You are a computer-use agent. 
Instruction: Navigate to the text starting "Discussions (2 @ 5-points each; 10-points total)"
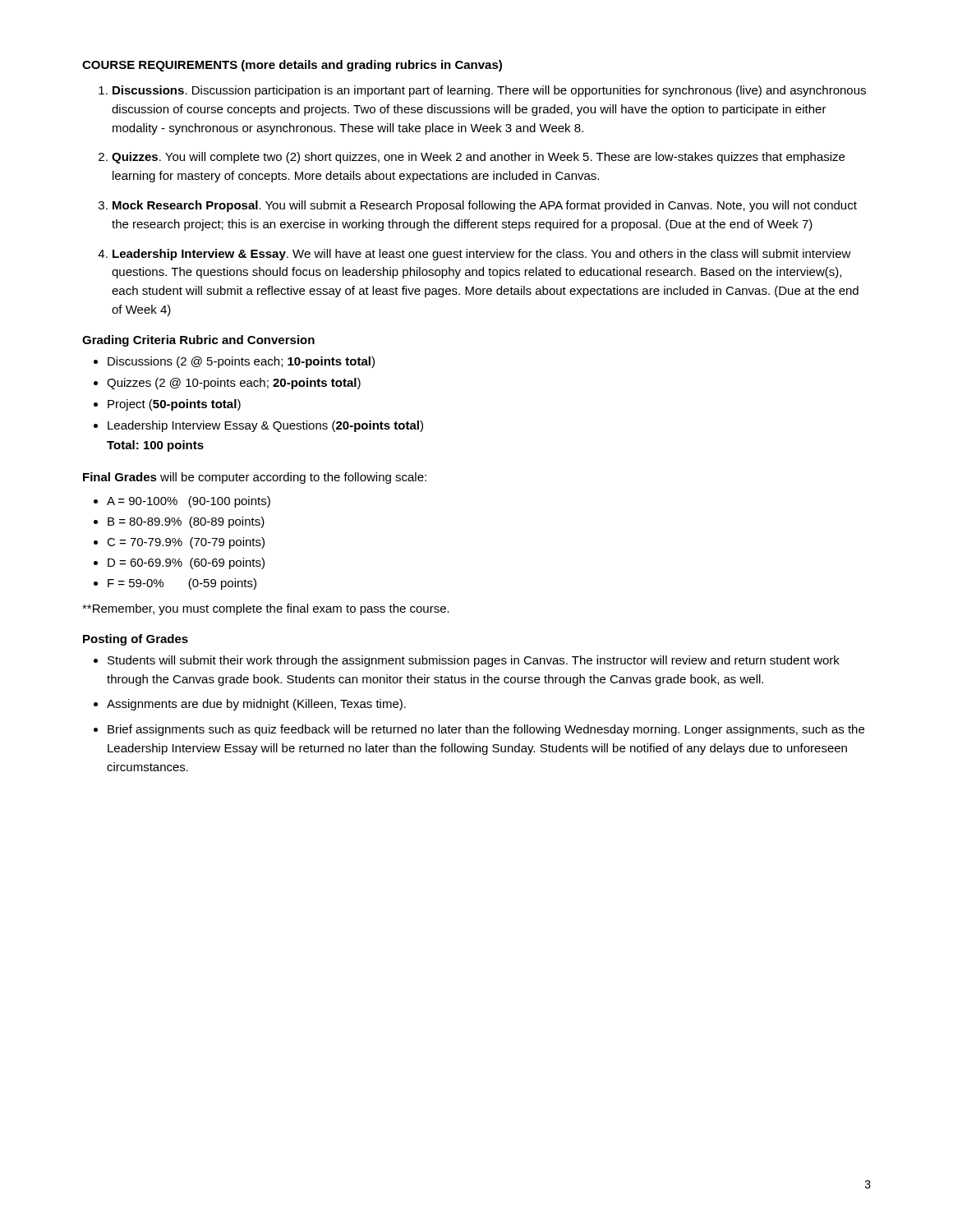coord(234,362)
